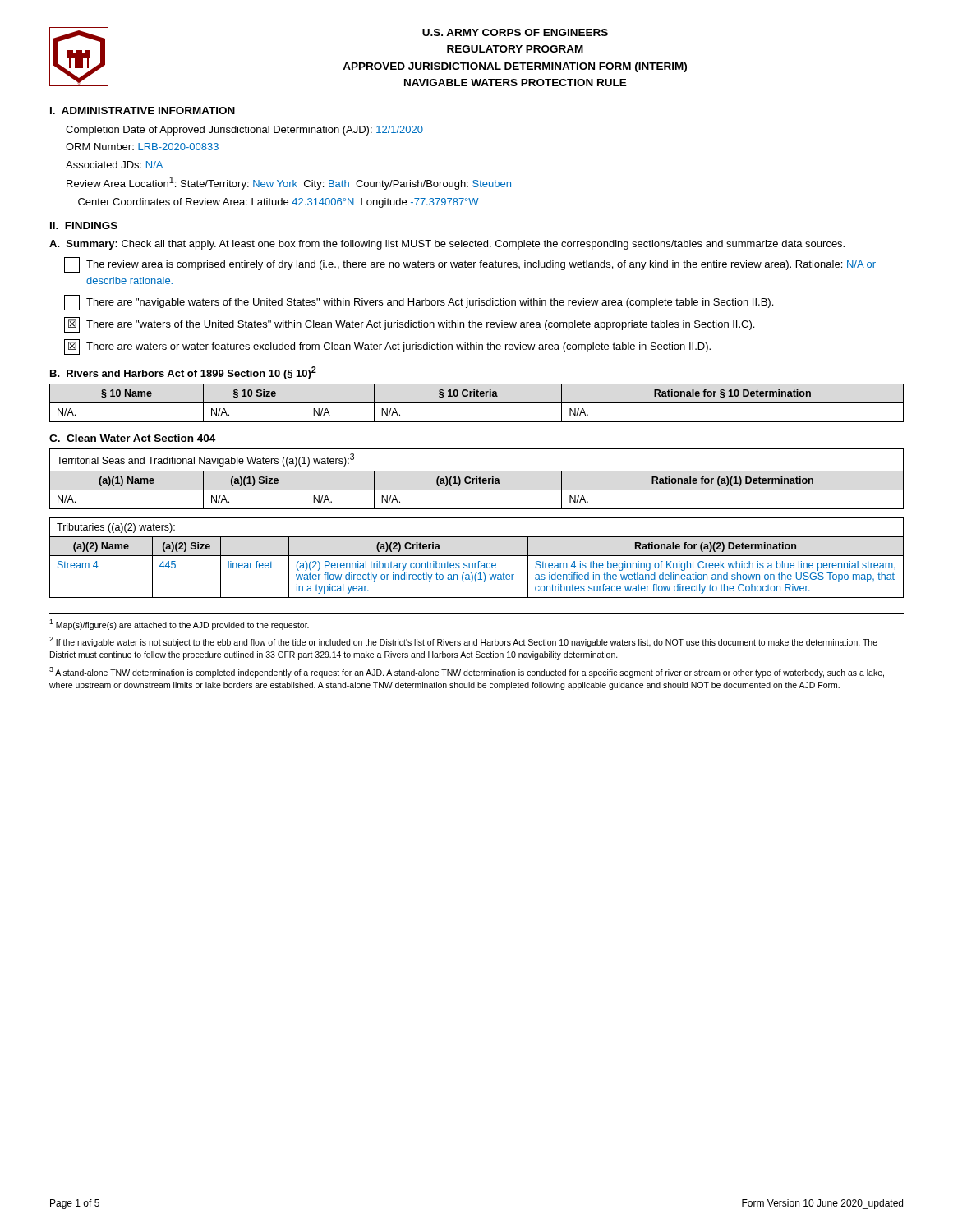
Task: Click on the text block starting "A. Summary: Check"
Action: coord(447,243)
